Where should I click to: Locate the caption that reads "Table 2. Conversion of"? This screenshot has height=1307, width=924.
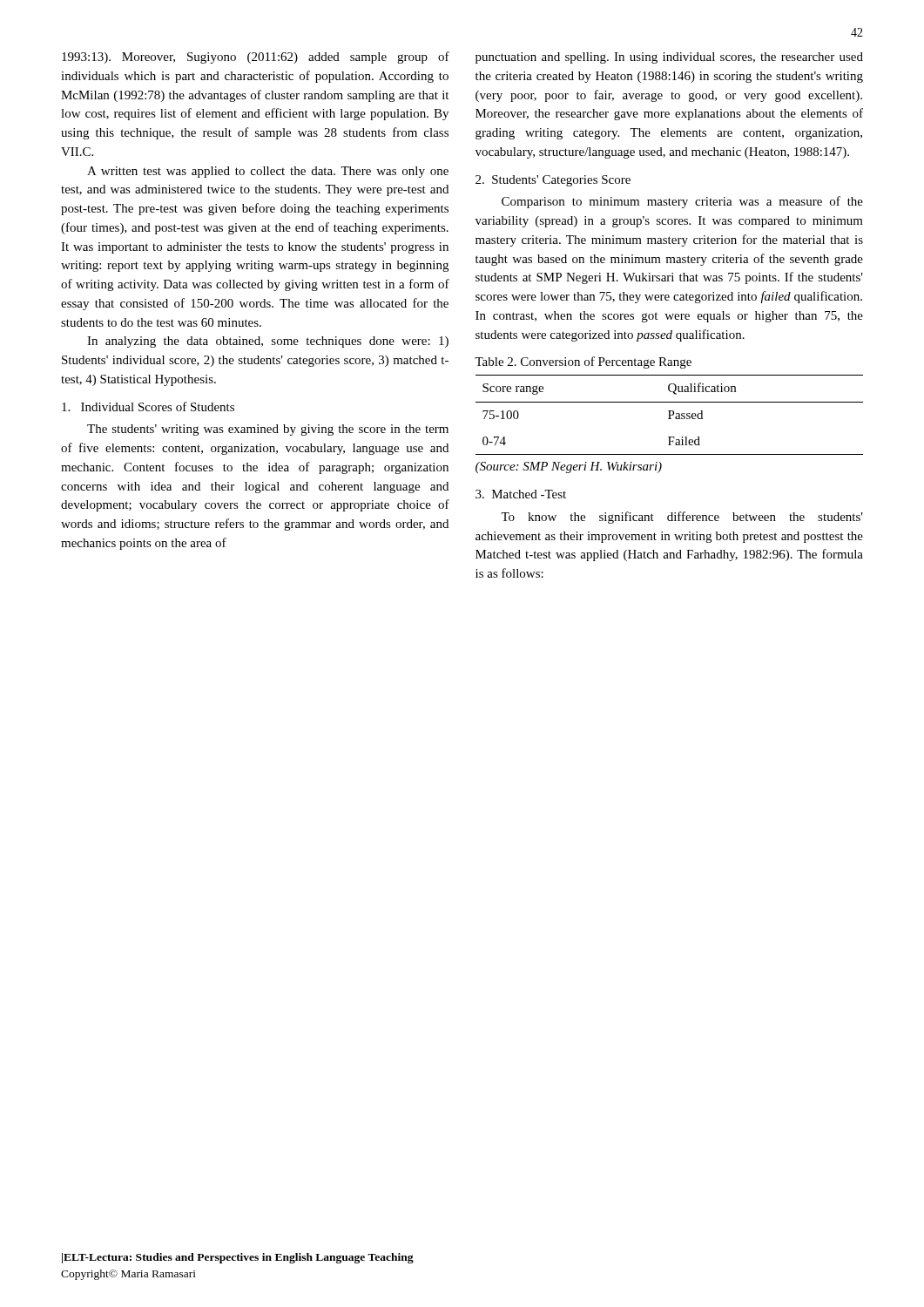(583, 362)
